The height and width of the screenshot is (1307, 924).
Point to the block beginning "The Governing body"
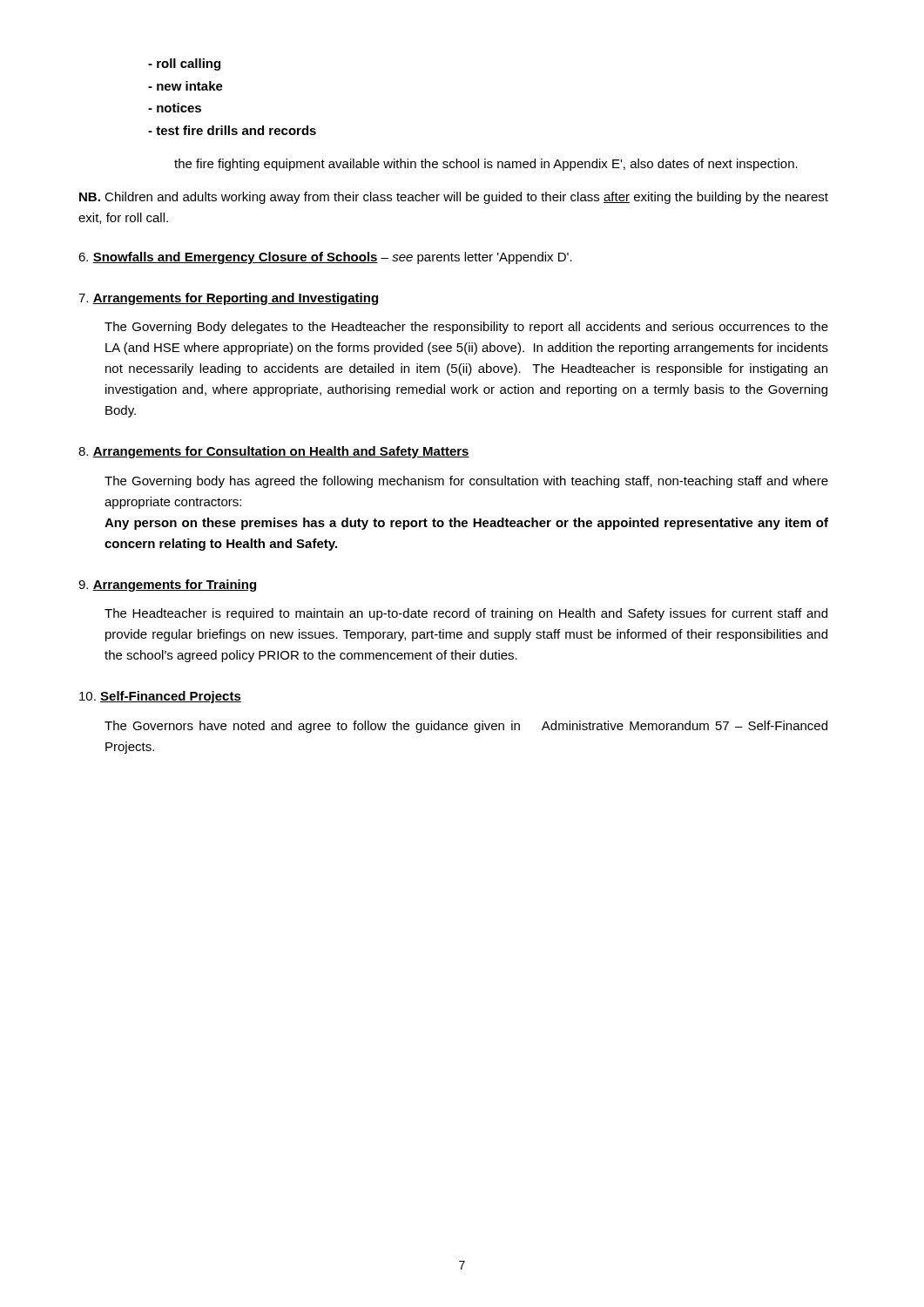466,511
